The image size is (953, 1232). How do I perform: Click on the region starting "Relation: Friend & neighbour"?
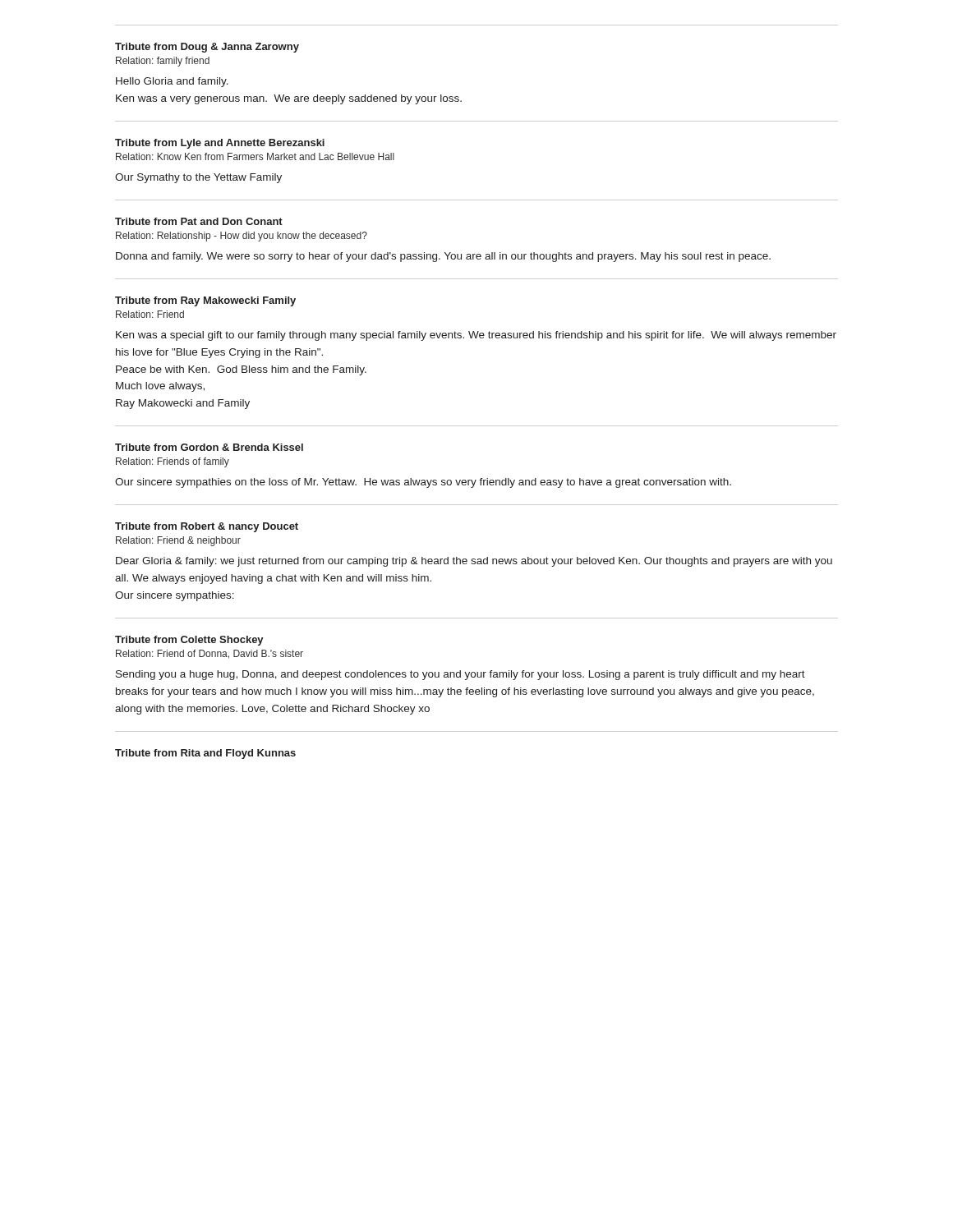click(x=178, y=541)
